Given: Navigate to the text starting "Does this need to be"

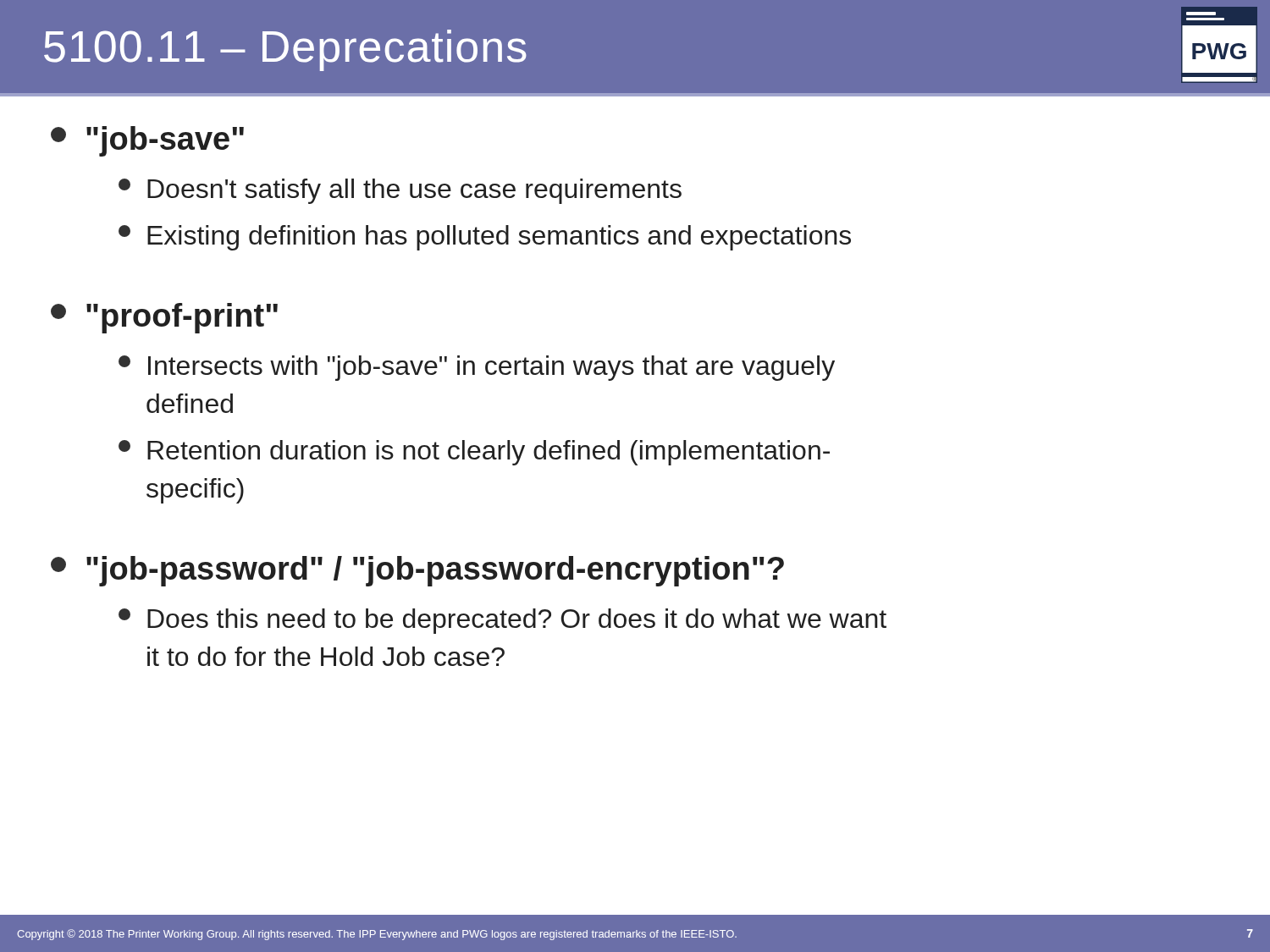Looking at the screenshot, I should [x=503, y=638].
